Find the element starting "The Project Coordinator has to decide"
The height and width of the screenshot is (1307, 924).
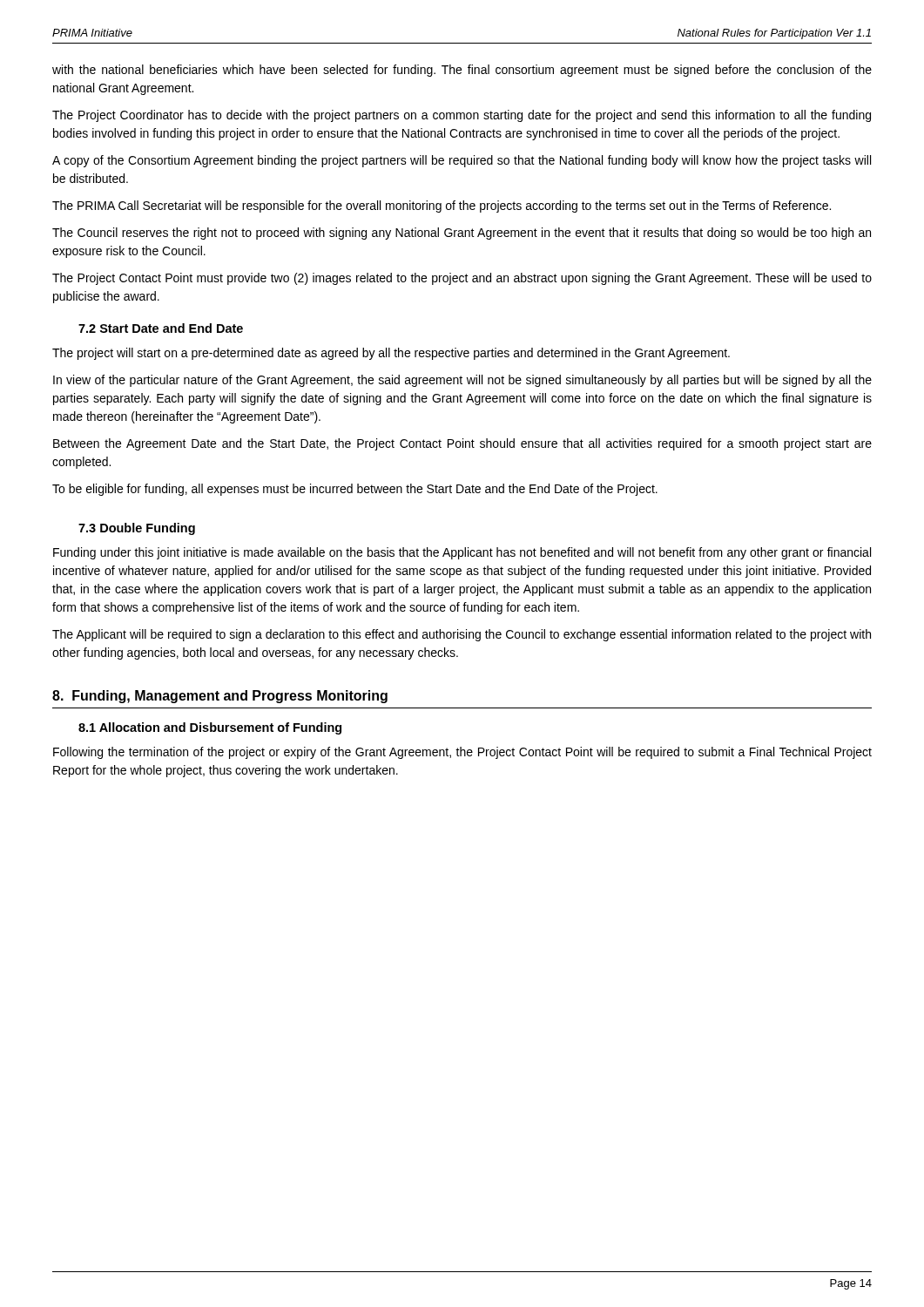tap(462, 124)
